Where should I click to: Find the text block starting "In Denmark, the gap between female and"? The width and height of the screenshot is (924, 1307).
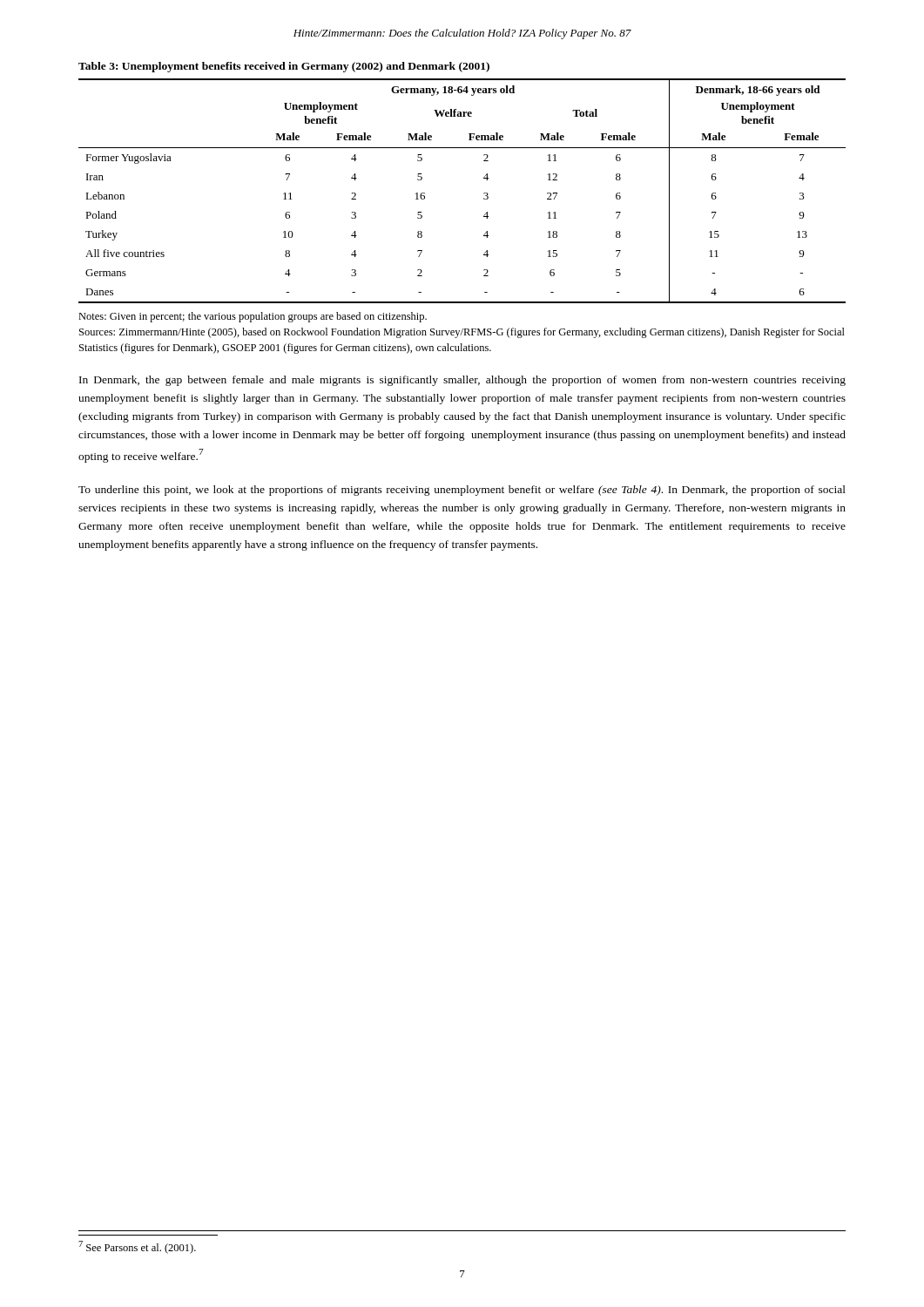(x=462, y=418)
